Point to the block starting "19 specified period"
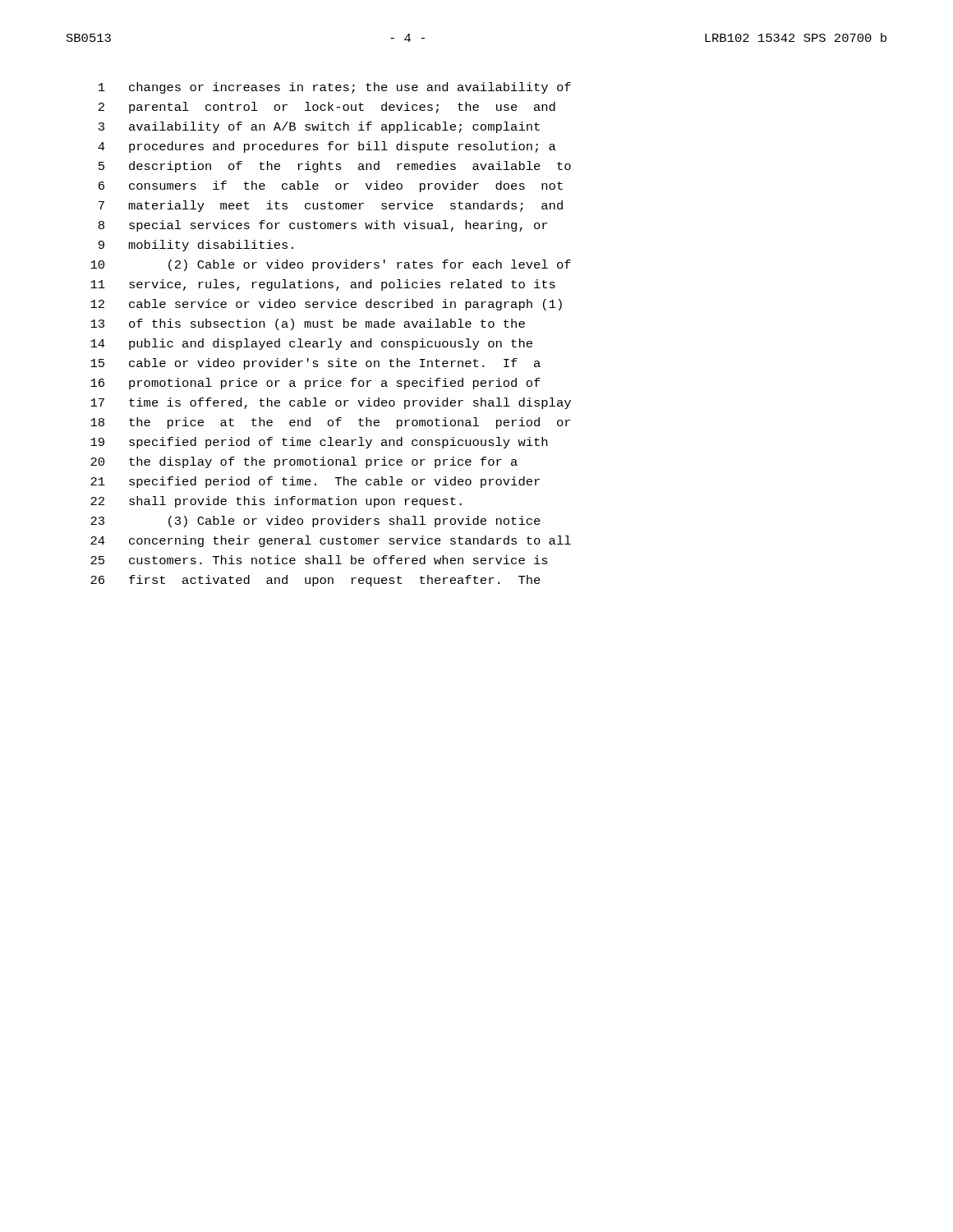Viewport: 953px width, 1232px height. click(x=476, y=443)
